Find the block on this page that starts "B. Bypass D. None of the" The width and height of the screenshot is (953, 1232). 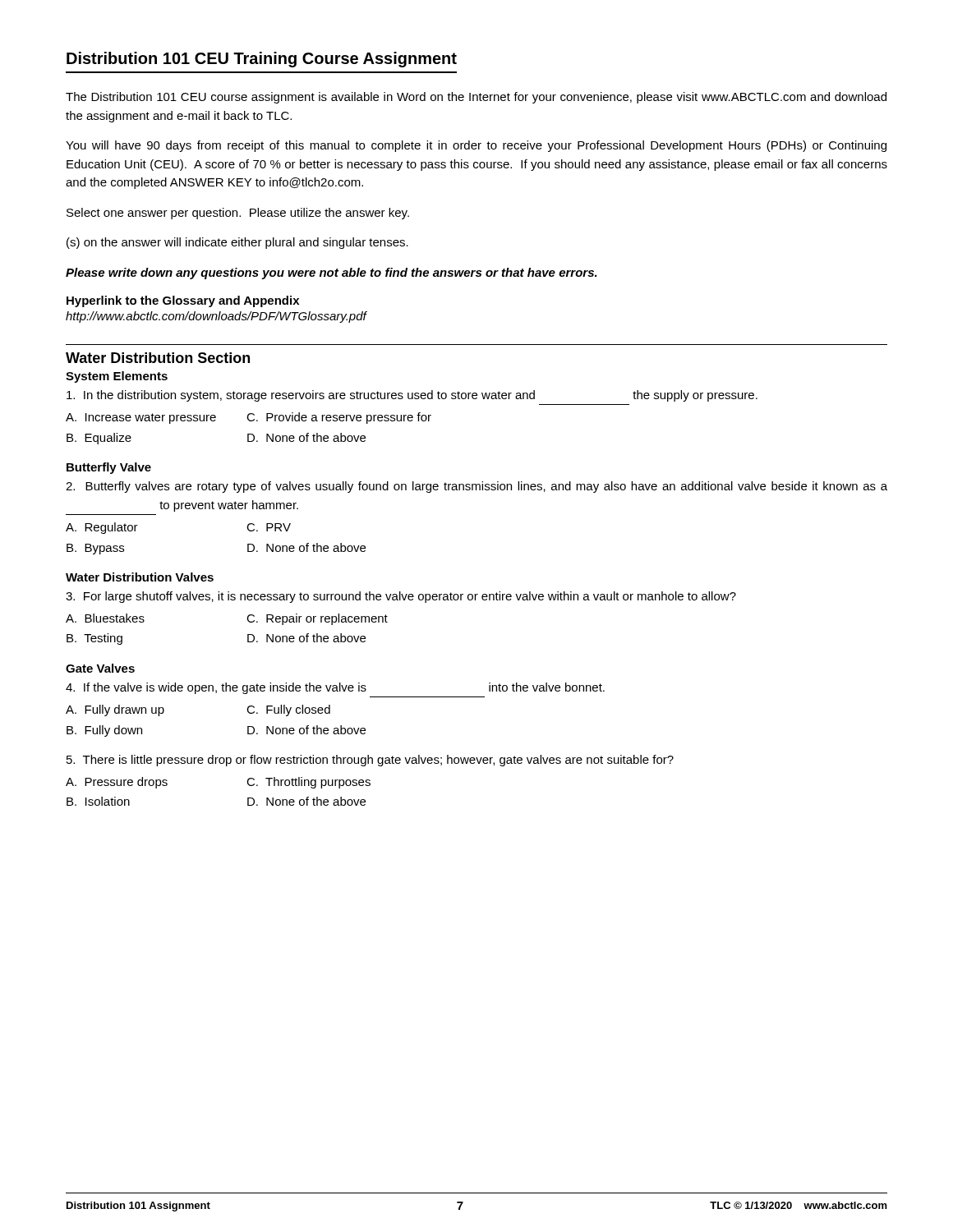(92, 549)
